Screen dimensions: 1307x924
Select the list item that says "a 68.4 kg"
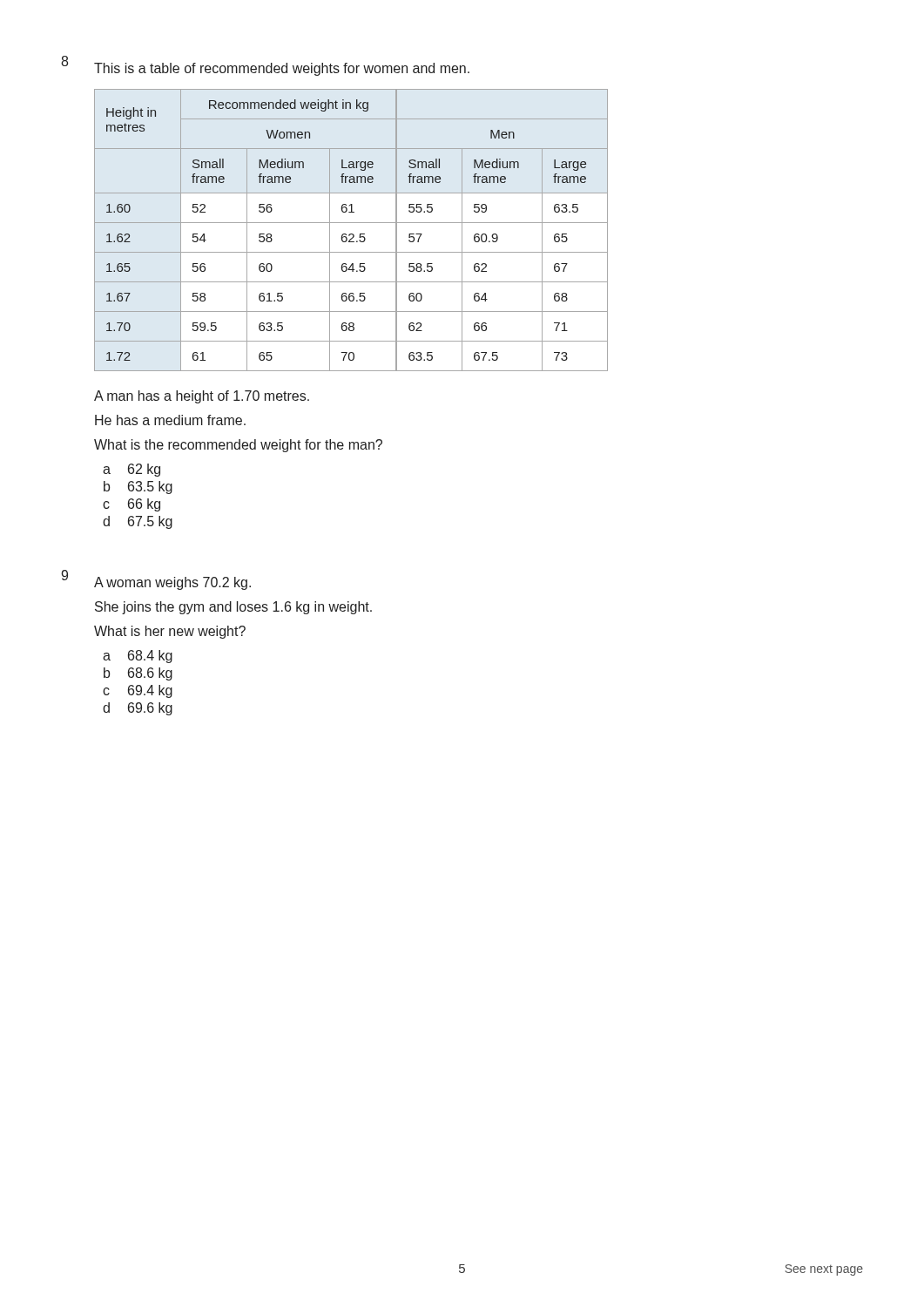pyautogui.click(x=138, y=656)
